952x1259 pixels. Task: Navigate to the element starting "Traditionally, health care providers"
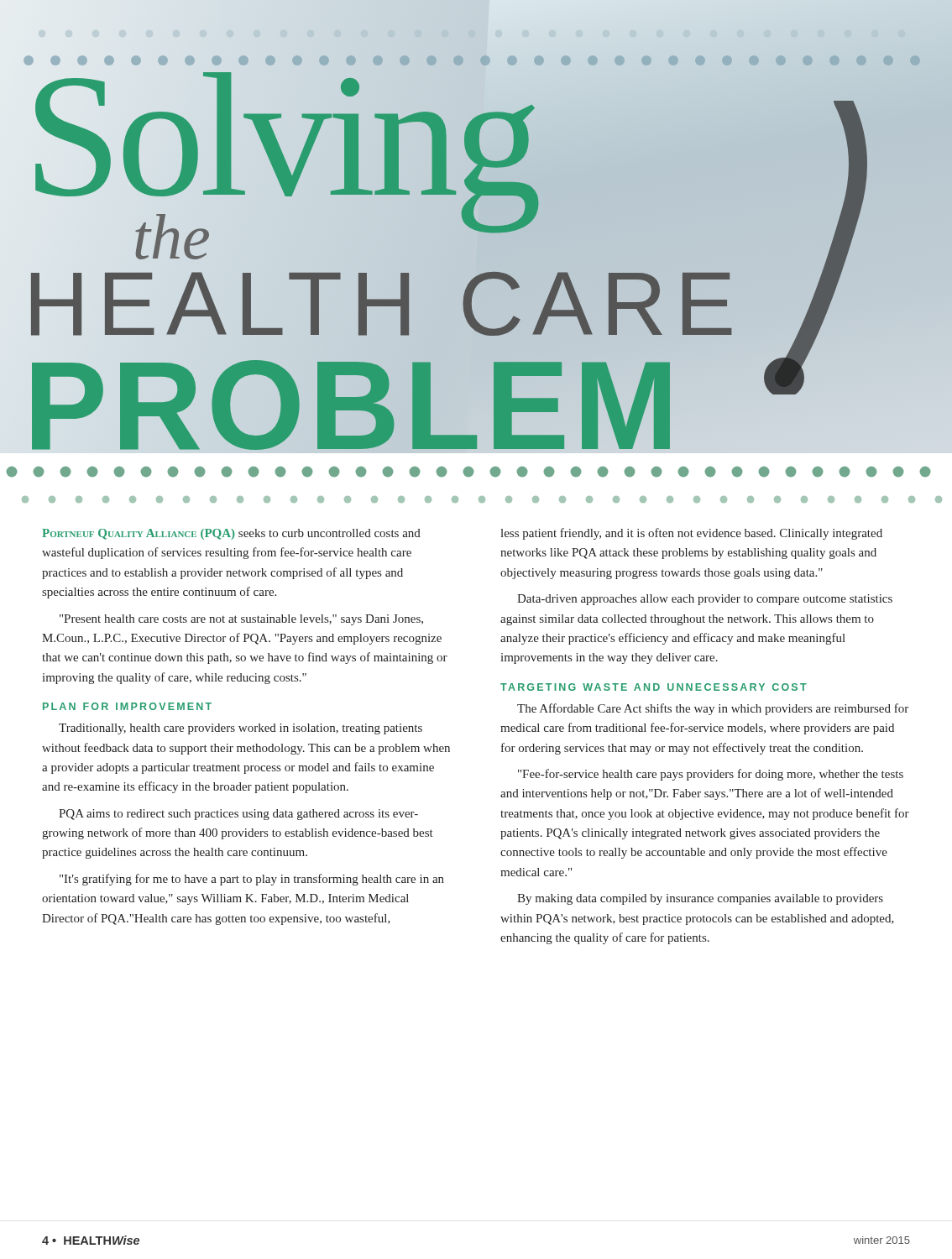[248, 824]
